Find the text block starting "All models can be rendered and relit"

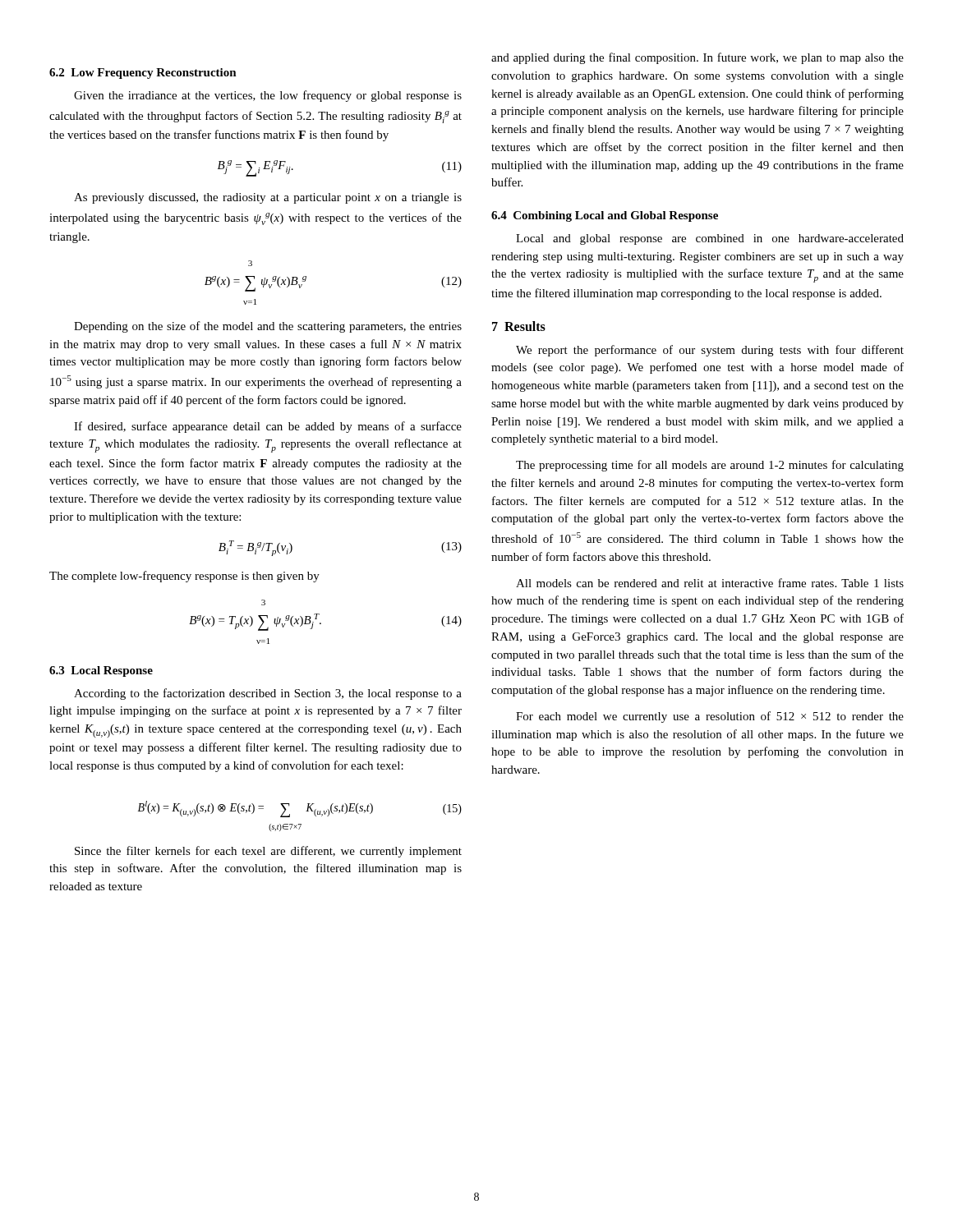tap(698, 636)
